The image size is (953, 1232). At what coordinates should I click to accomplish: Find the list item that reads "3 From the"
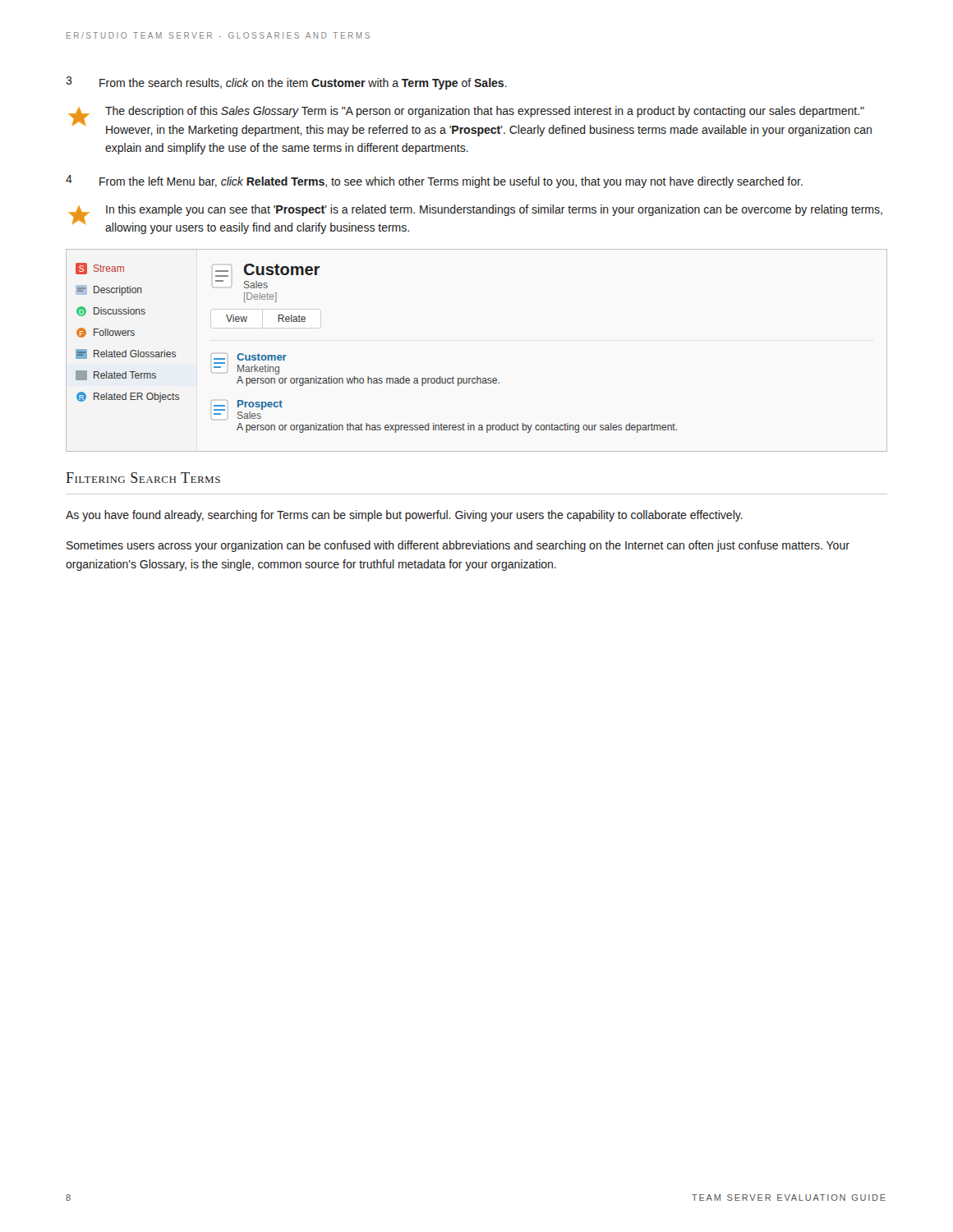[287, 83]
